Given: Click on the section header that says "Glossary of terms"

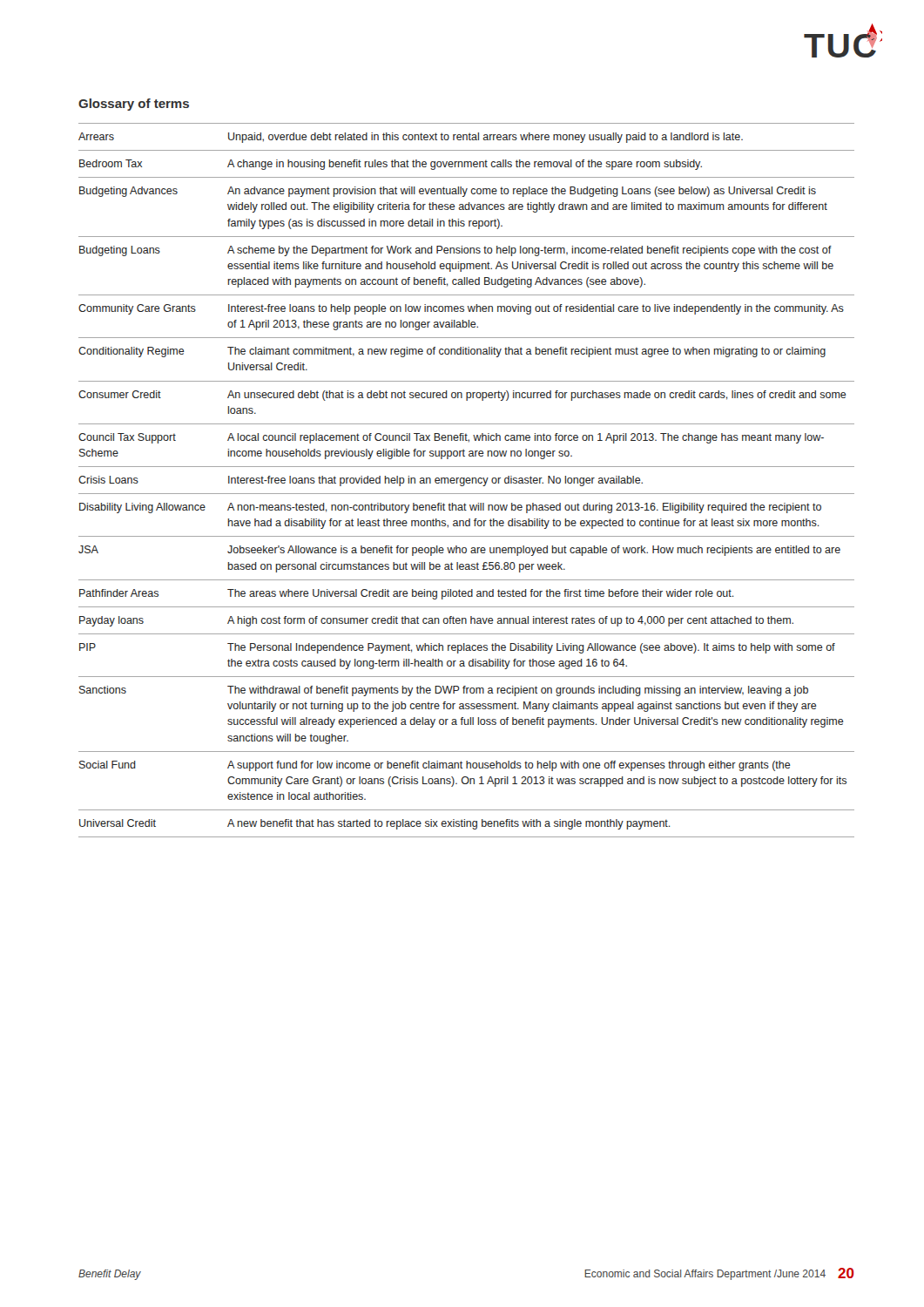Looking at the screenshot, I should [134, 103].
